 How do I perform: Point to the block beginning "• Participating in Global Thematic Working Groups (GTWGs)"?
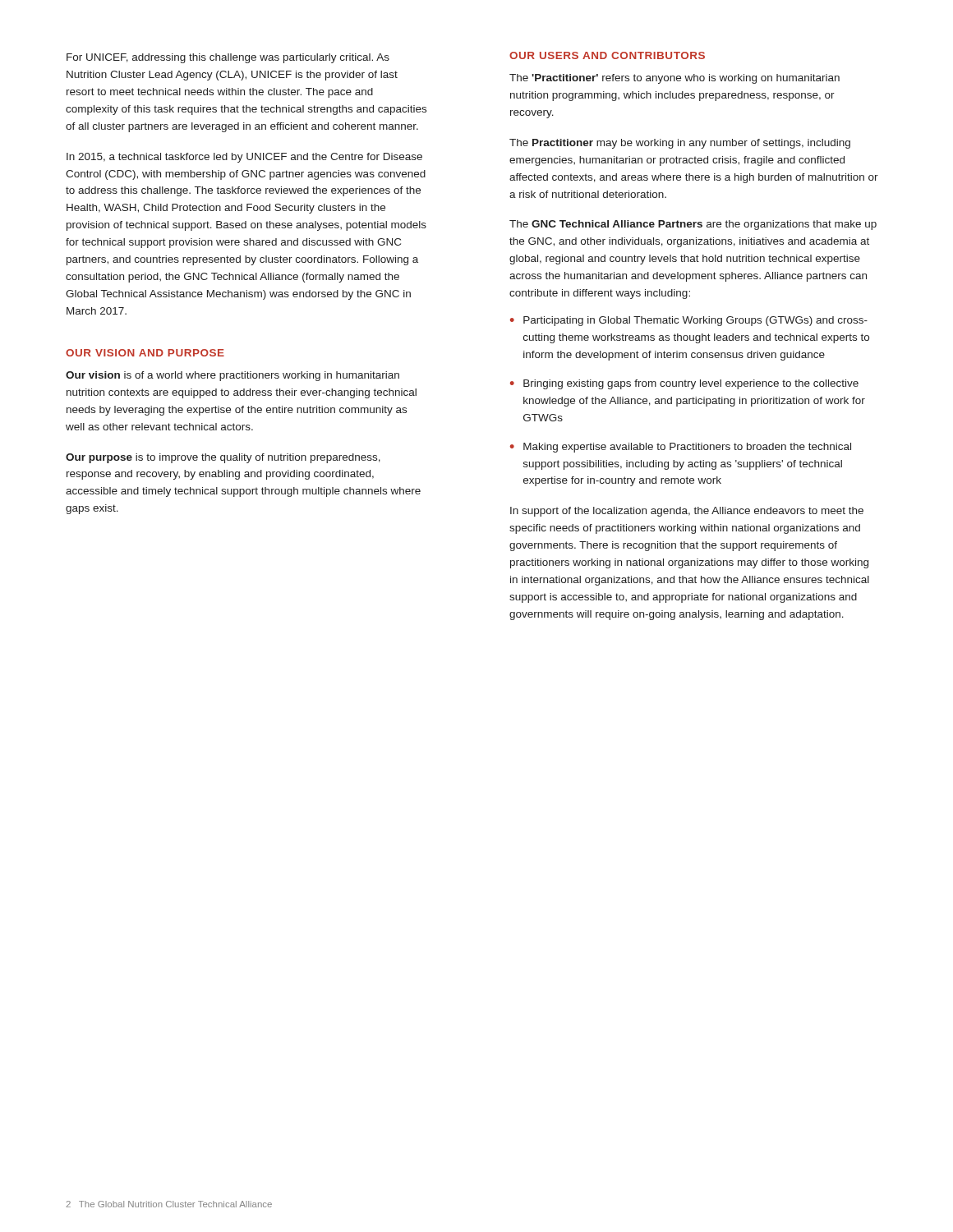[x=694, y=338]
